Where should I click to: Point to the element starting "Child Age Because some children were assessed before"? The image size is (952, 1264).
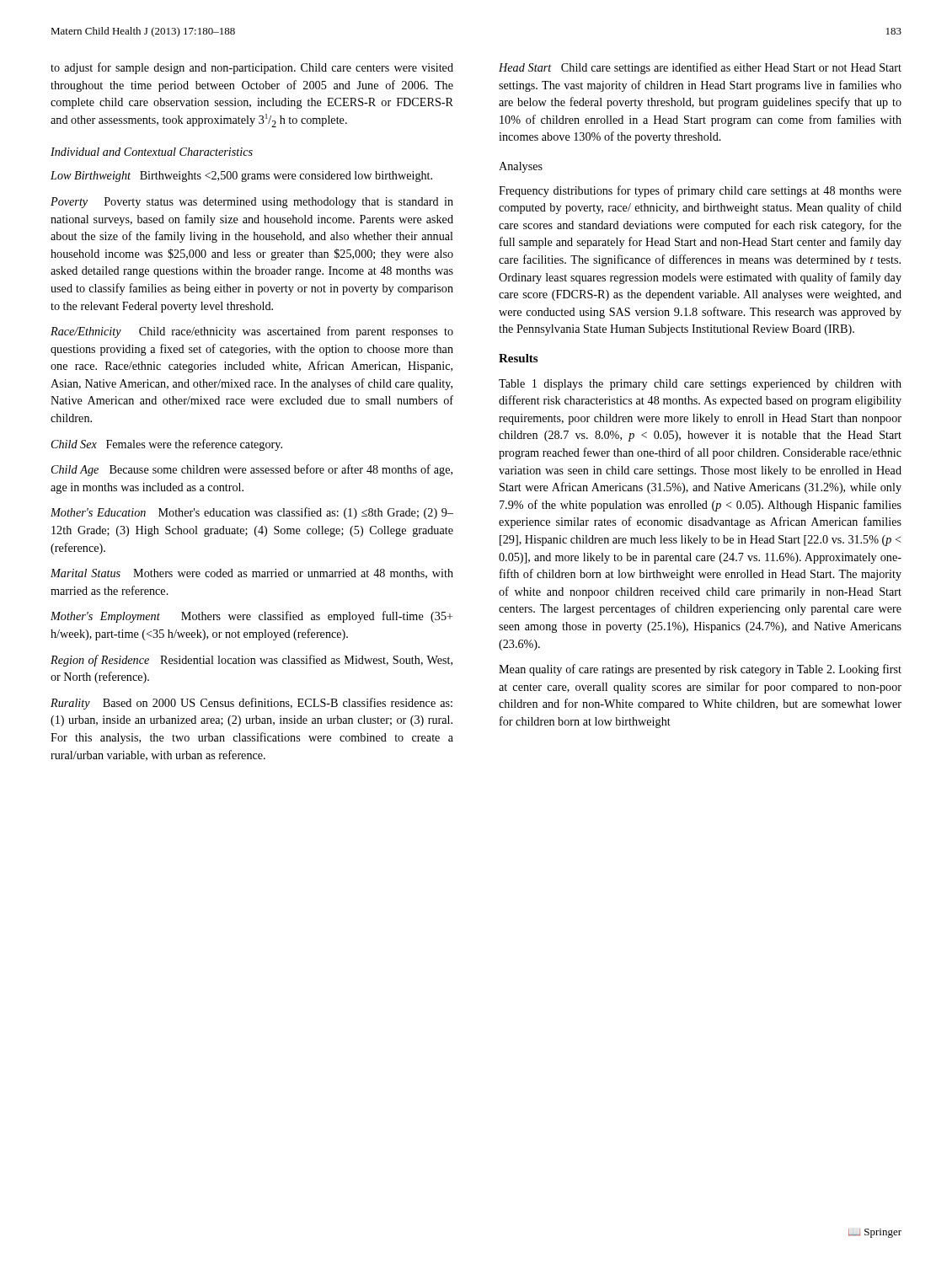(252, 478)
